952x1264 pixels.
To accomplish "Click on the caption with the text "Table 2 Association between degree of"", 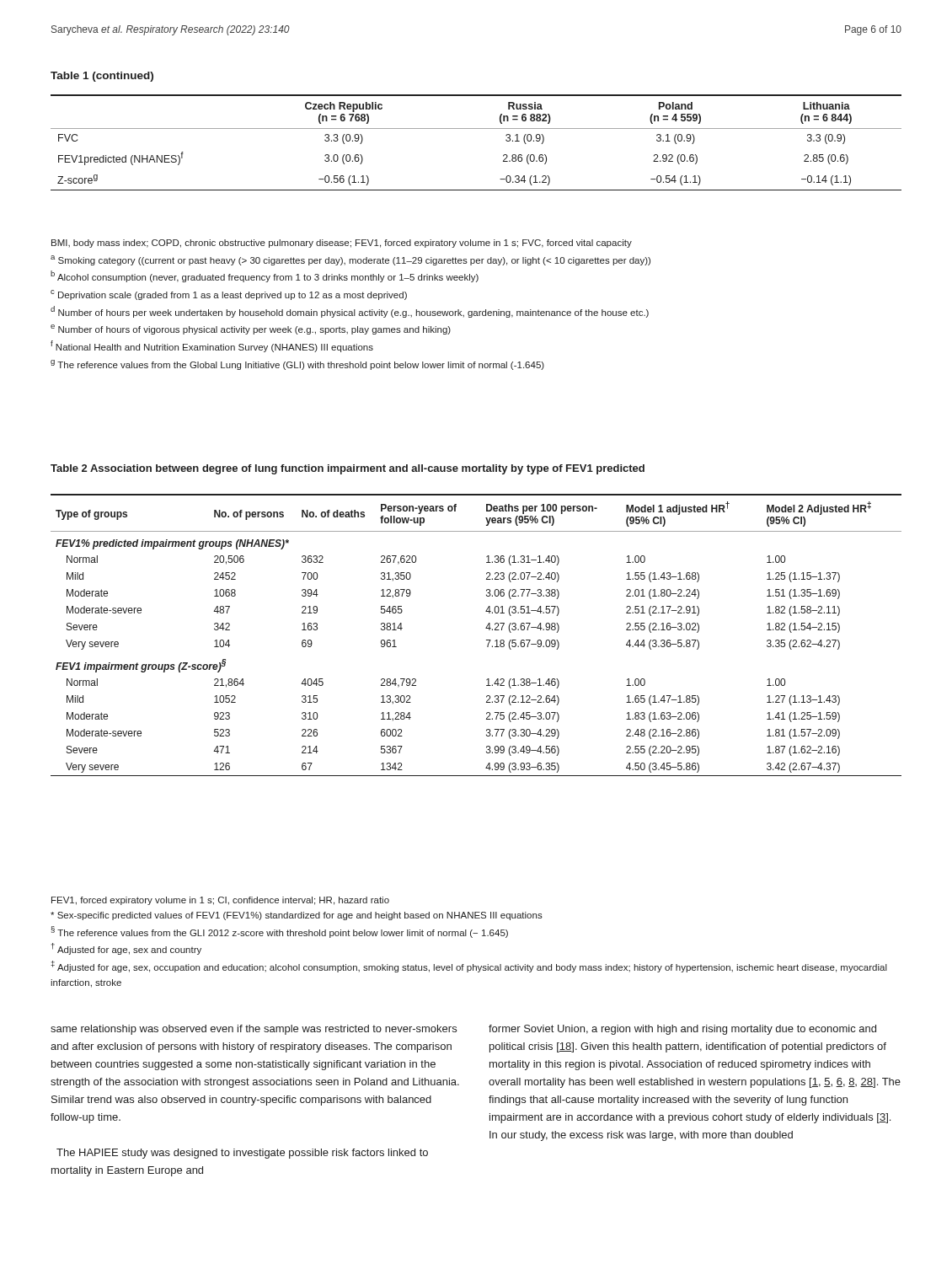I will tap(348, 468).
